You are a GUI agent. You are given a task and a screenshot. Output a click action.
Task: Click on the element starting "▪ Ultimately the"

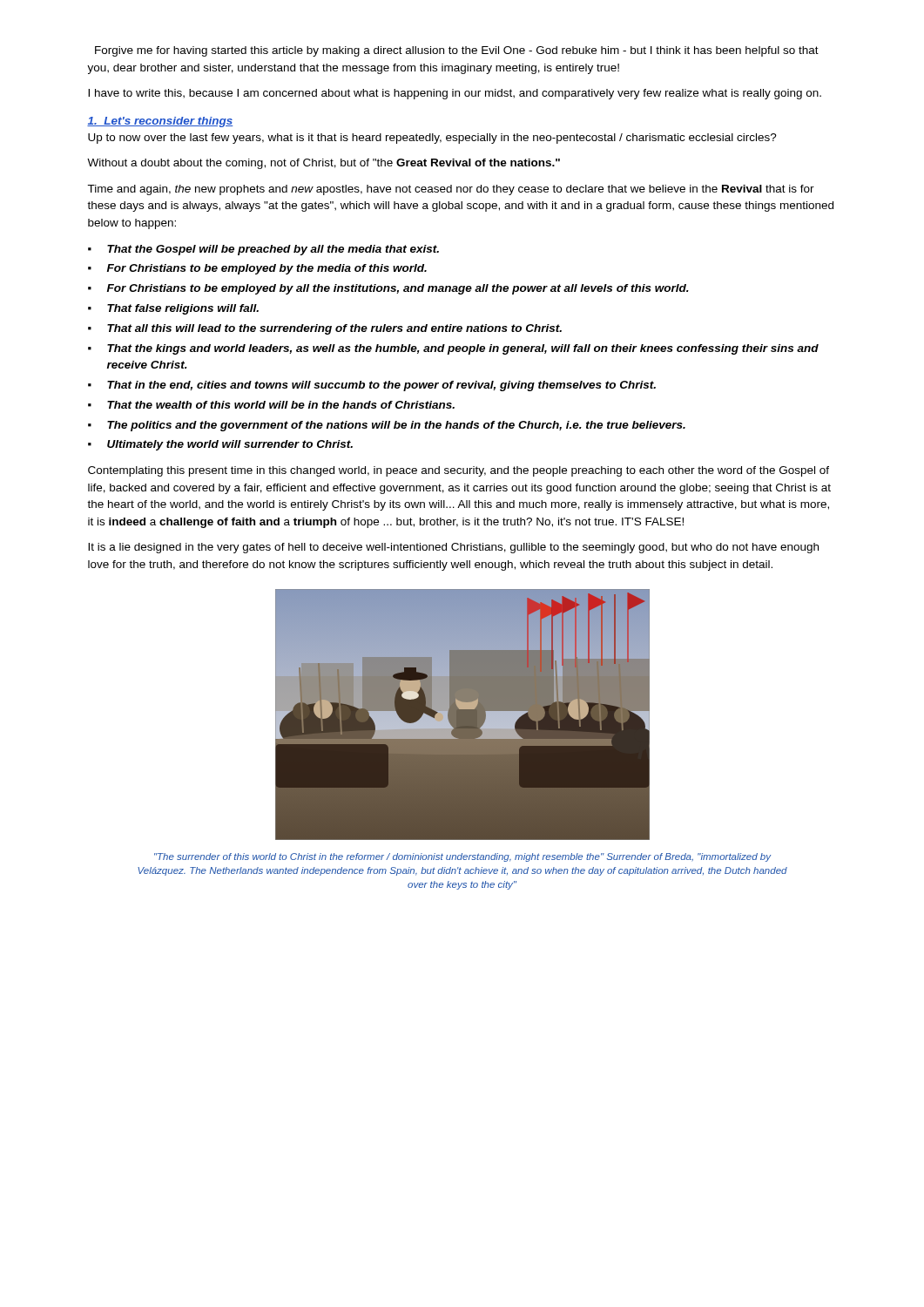tap(221, 445)
